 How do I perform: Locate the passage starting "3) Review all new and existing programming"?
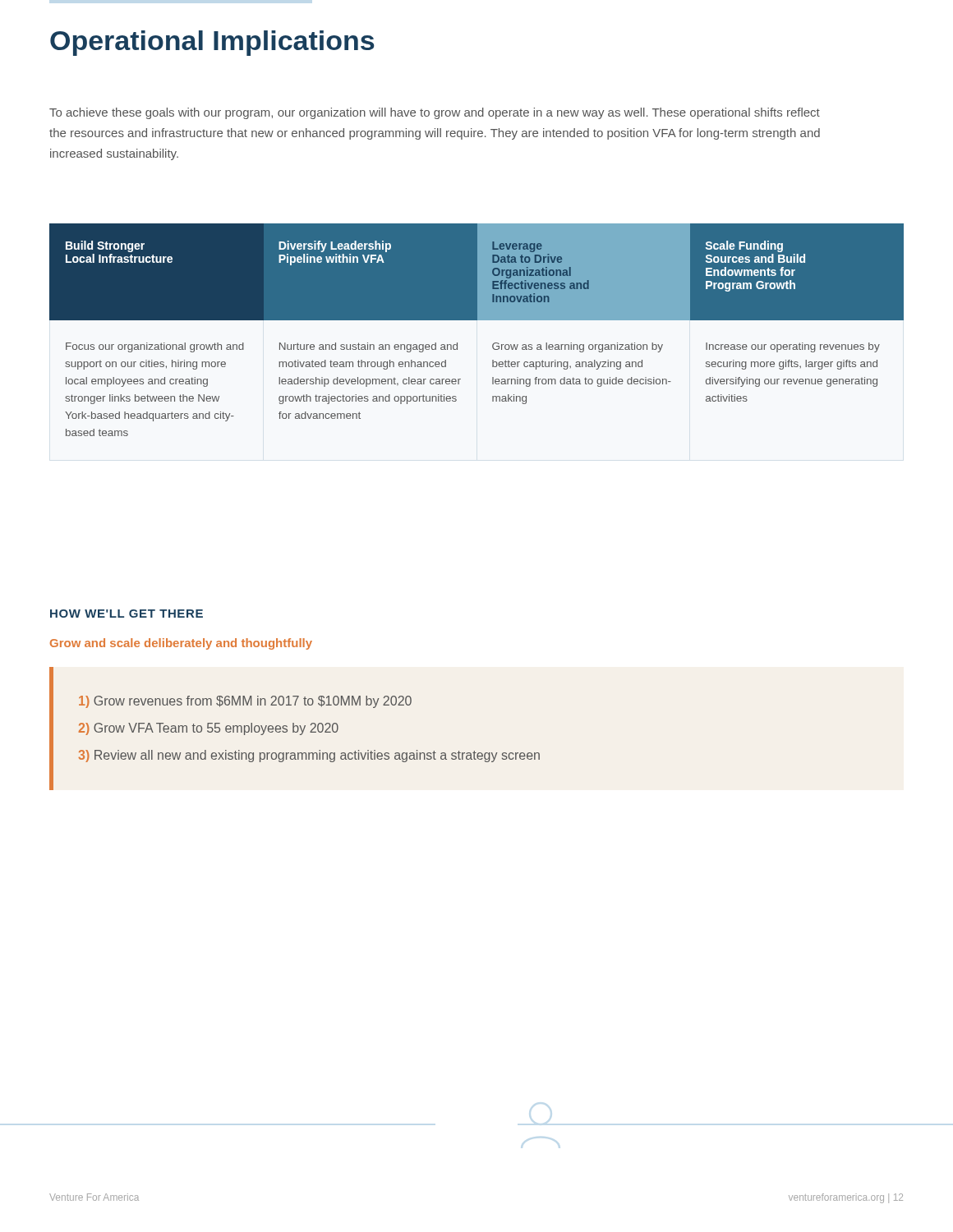[309, 755]
